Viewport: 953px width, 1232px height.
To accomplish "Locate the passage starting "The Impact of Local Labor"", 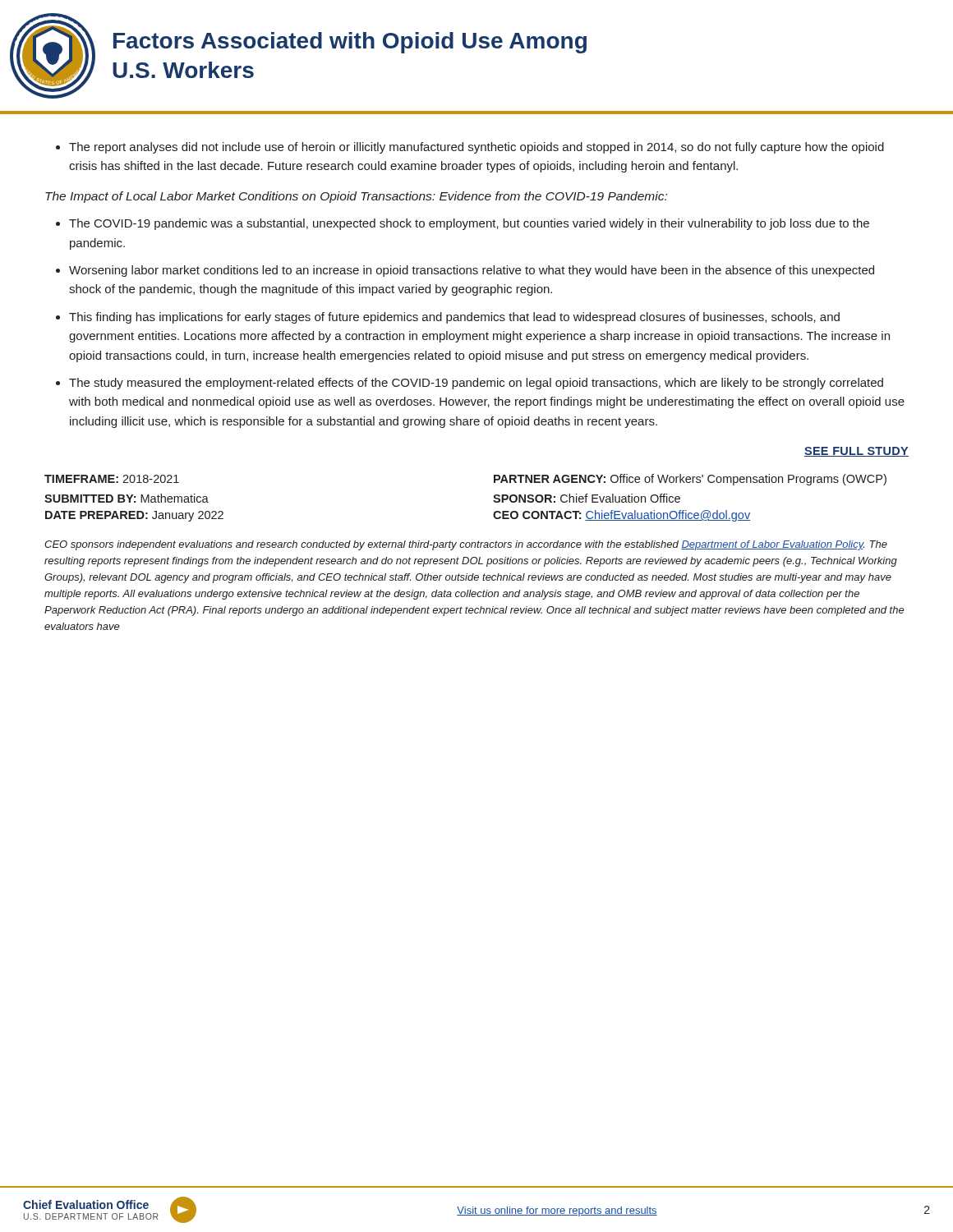I will [356, 196].
